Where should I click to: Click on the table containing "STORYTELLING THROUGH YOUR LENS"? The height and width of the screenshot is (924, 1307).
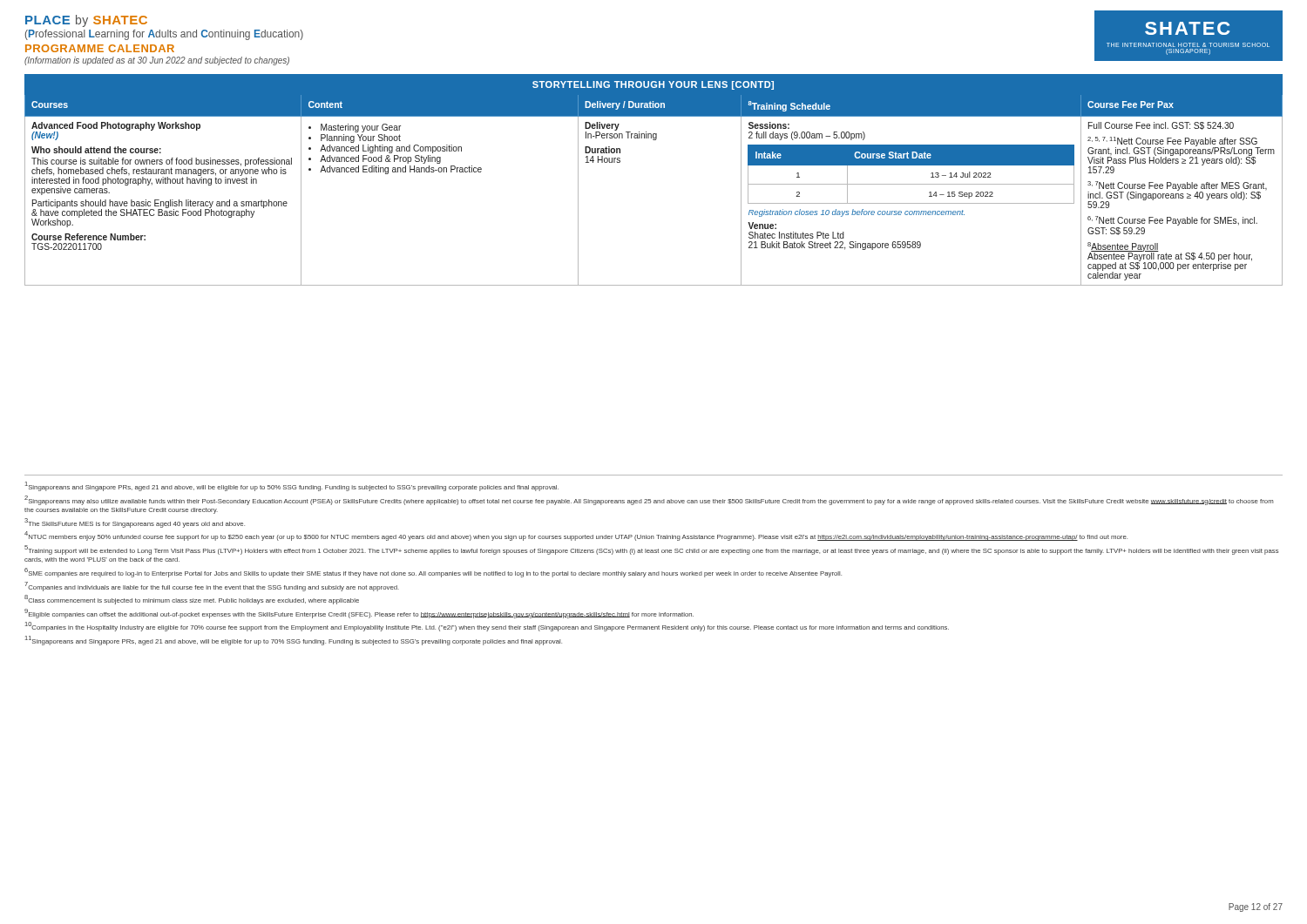pos(654,180)
